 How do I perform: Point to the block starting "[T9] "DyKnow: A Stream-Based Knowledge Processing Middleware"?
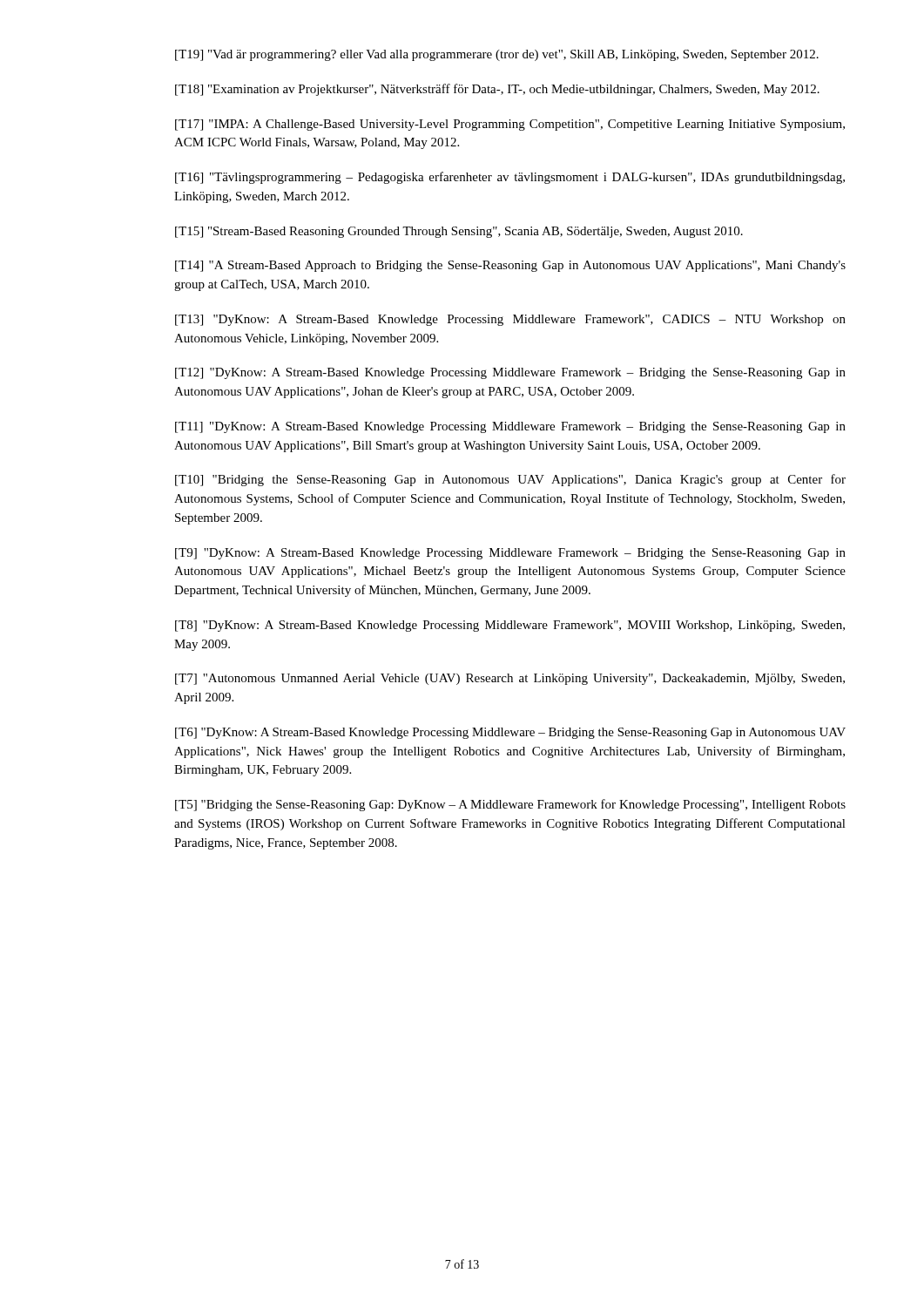tap(510, 571)
